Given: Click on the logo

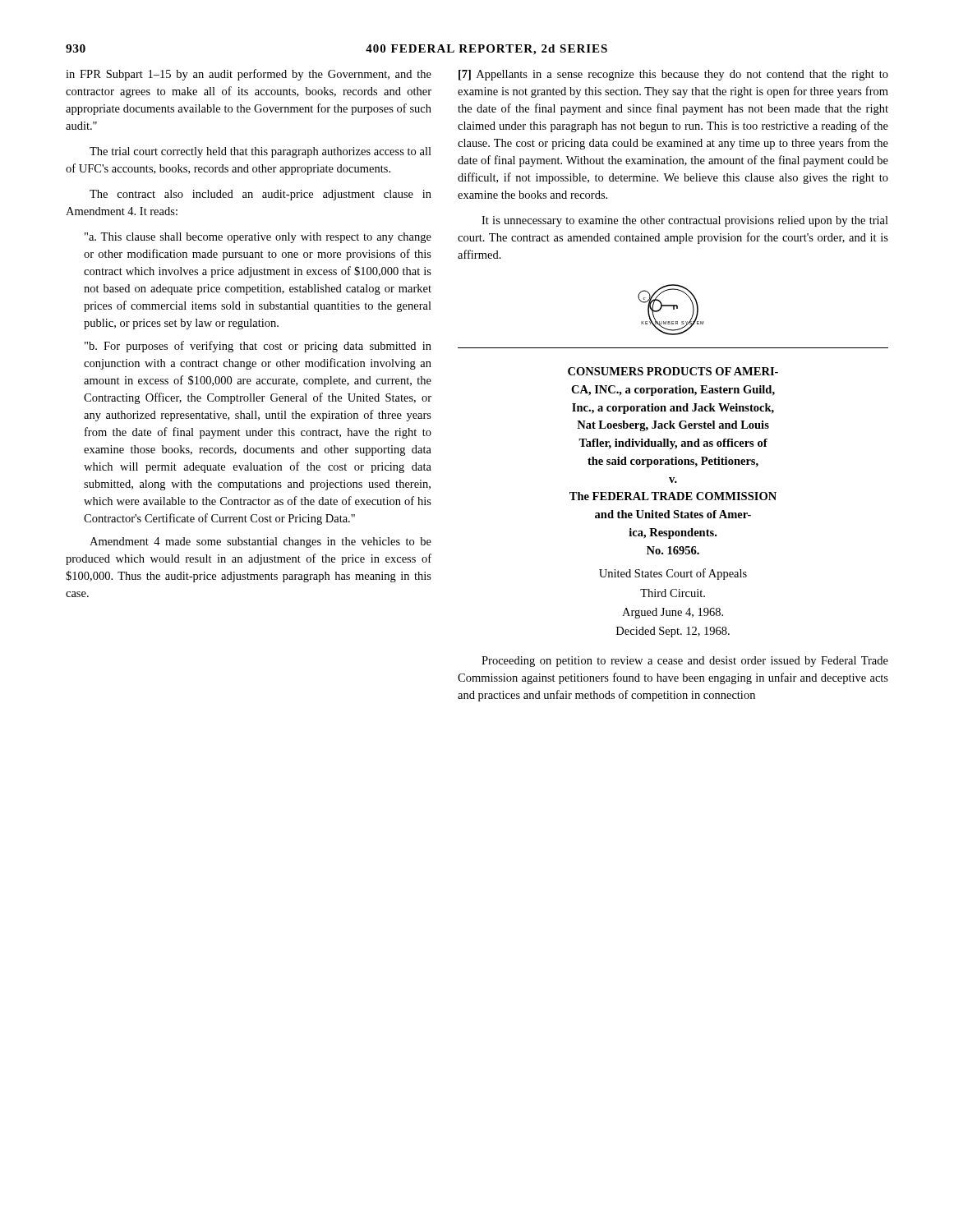Looking at the screenshot, I should click(x=673, y=307).
